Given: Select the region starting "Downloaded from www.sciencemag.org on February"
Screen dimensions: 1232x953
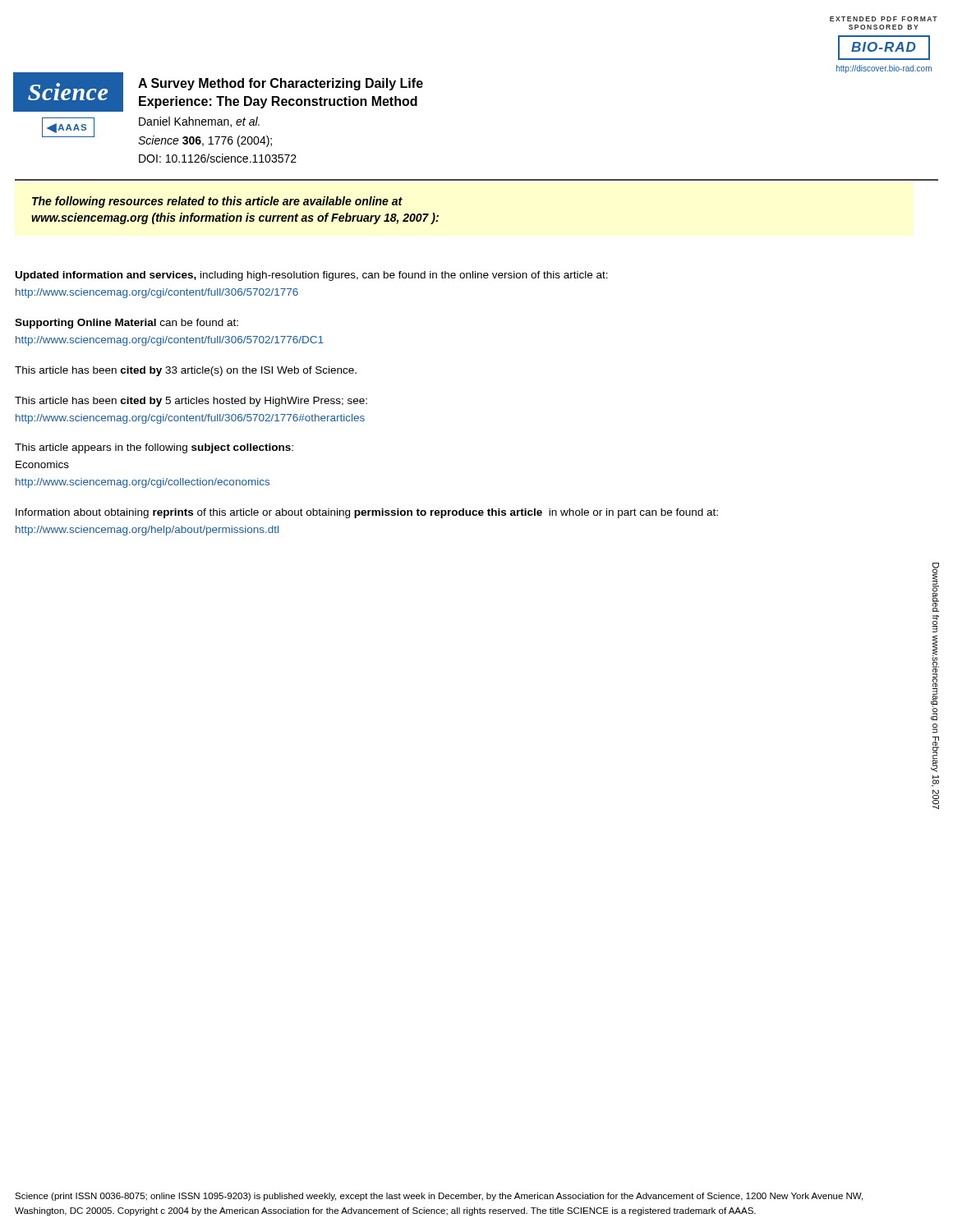Looking at the screenshot, I should click(x=936, y=686).
